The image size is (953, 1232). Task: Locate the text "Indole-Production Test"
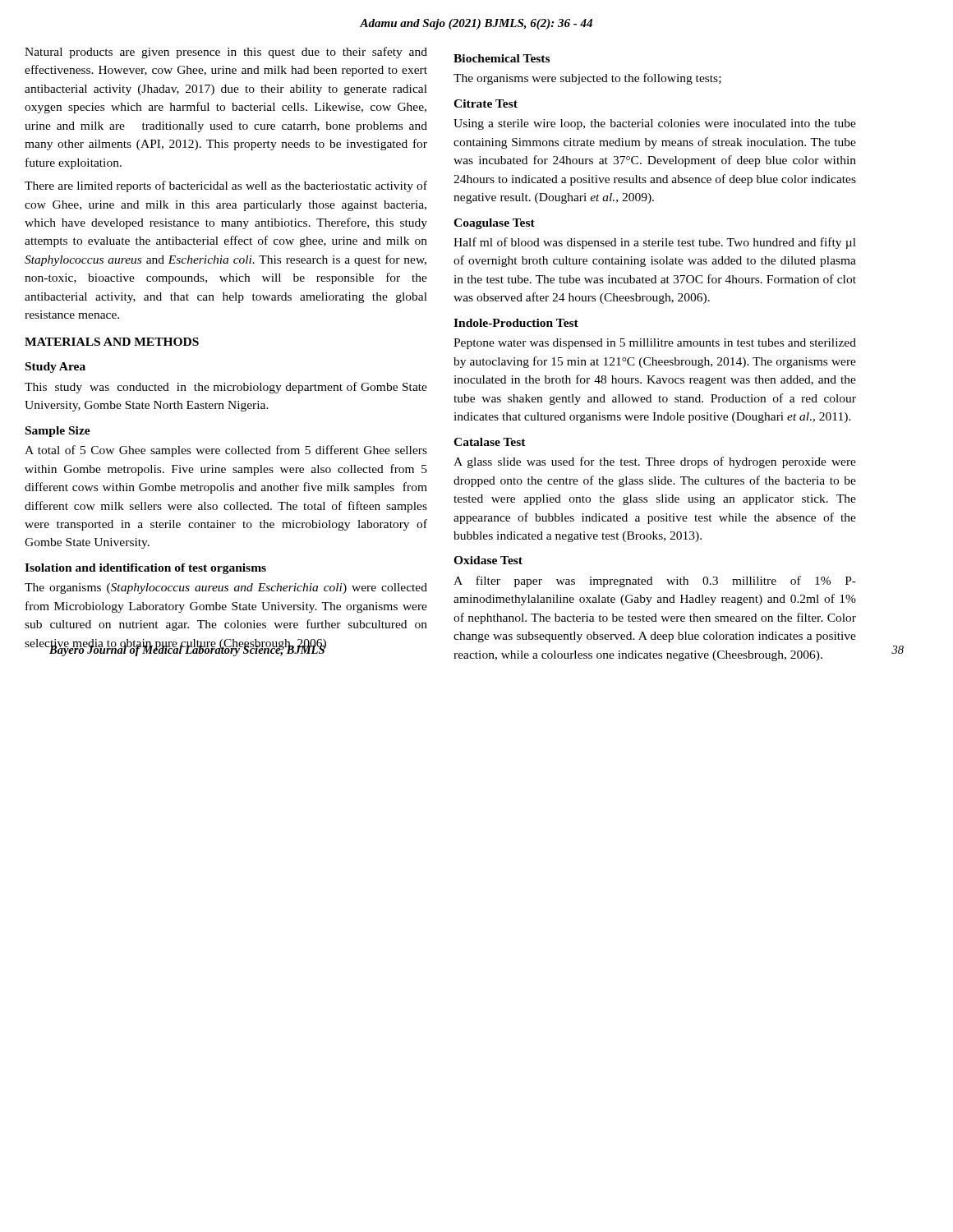(x=516, y=322)
